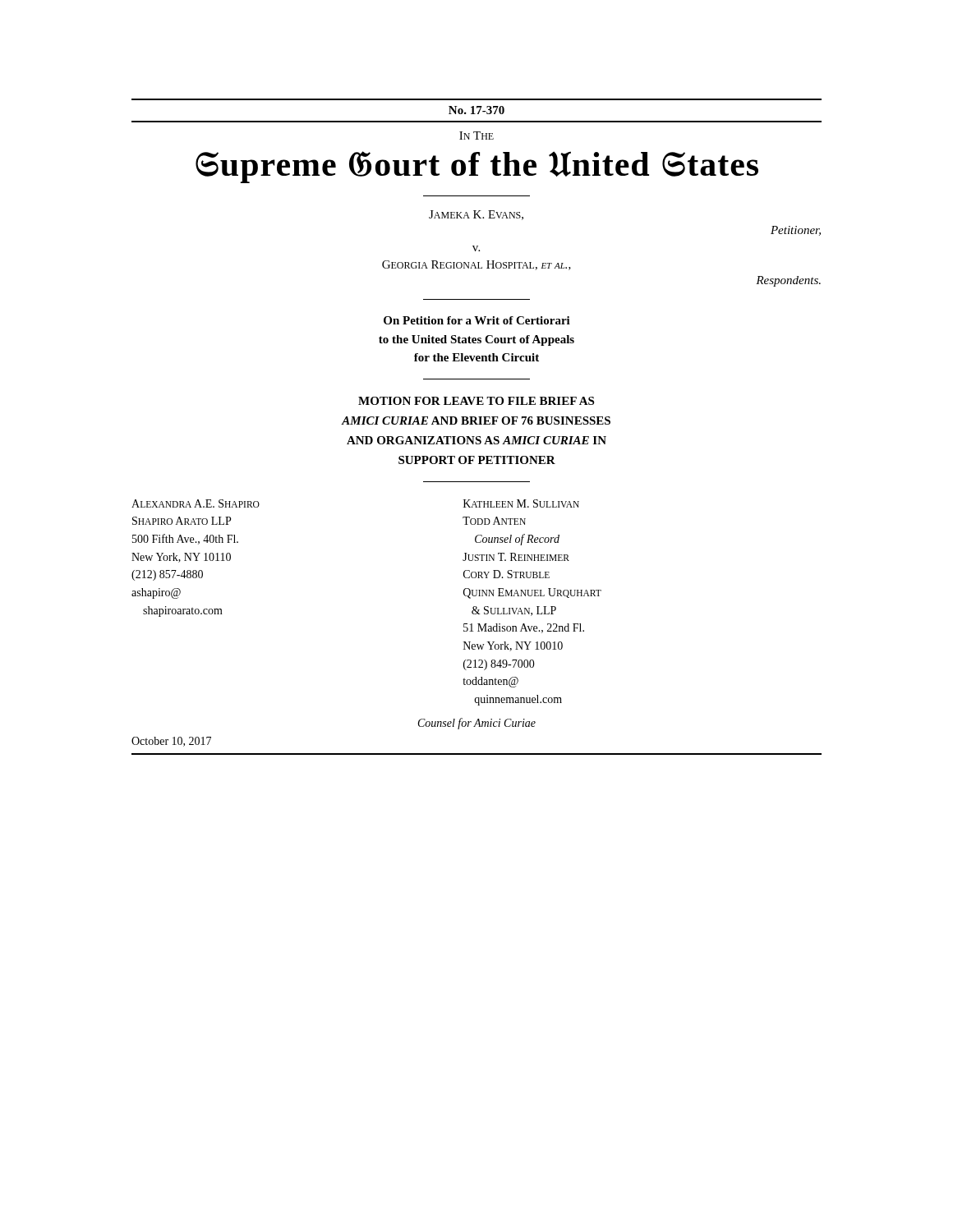Locate the text containing "JAMEKA K. EVANS,"
953x1232 pixels.
coord(476,214)
